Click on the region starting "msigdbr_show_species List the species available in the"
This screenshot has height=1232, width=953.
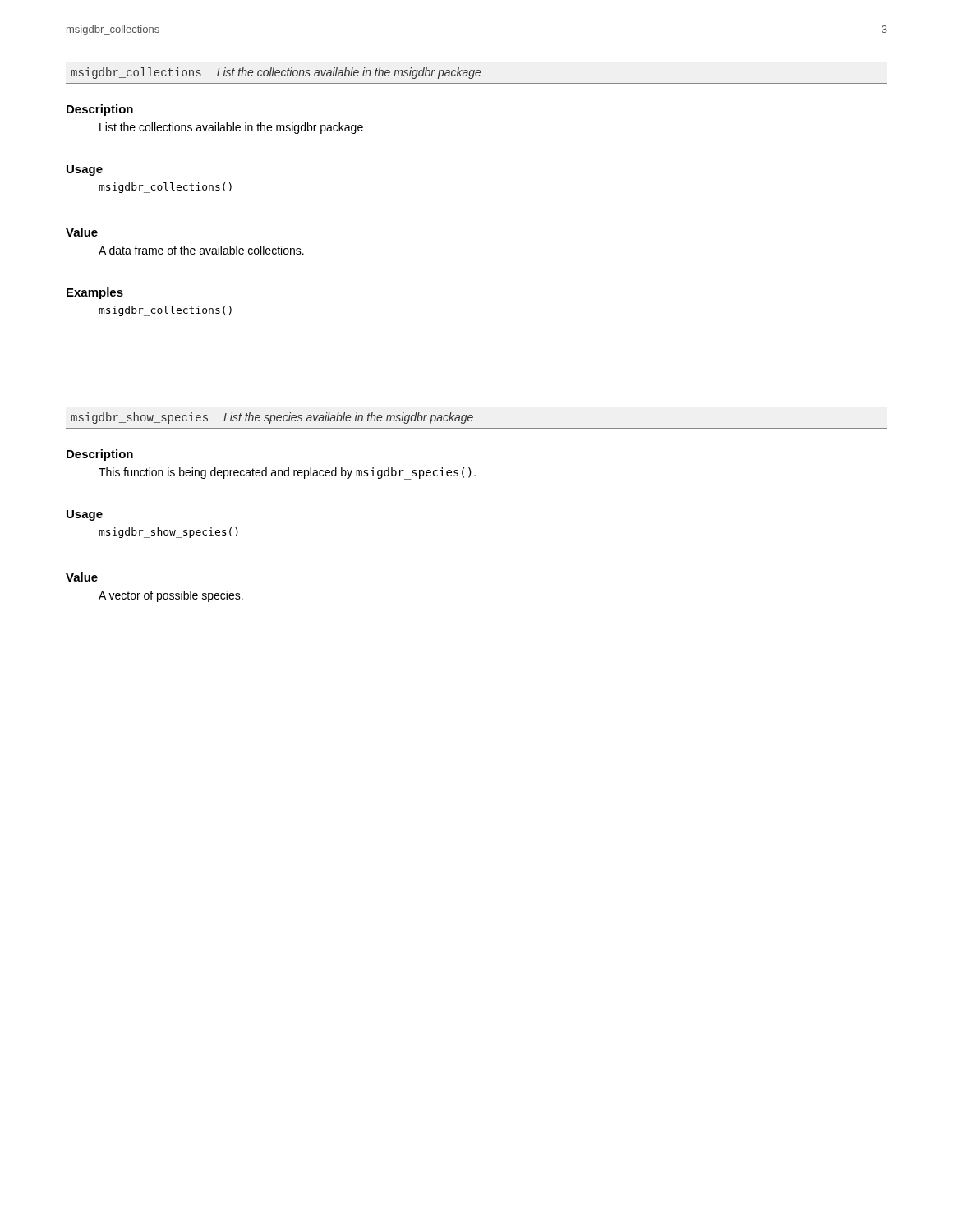(272, 418)
